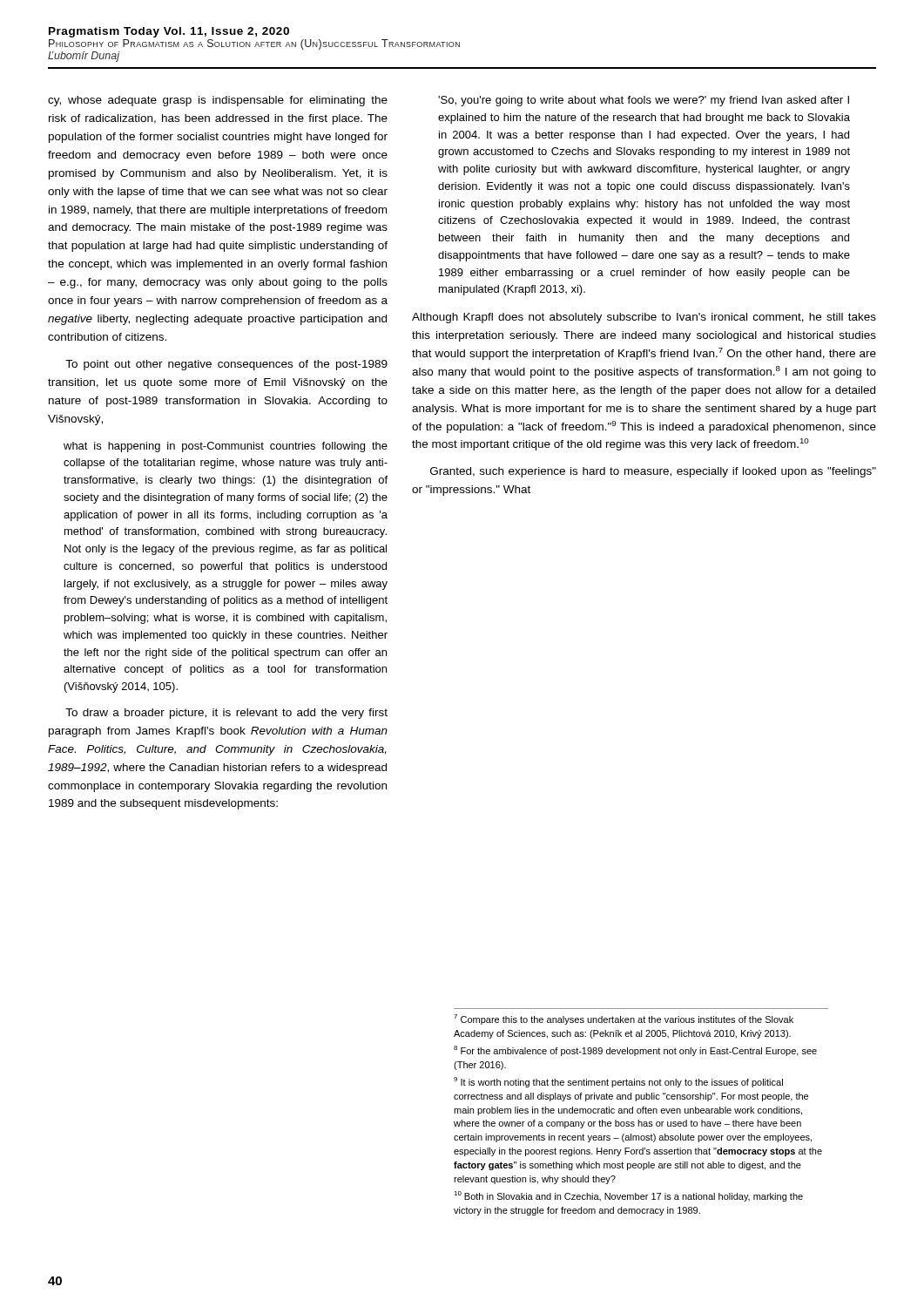Click on the text block with the text "Granted, such experience is hard"
The image size is (924, 1307).
pyautogui.click(x=644, y=481)
